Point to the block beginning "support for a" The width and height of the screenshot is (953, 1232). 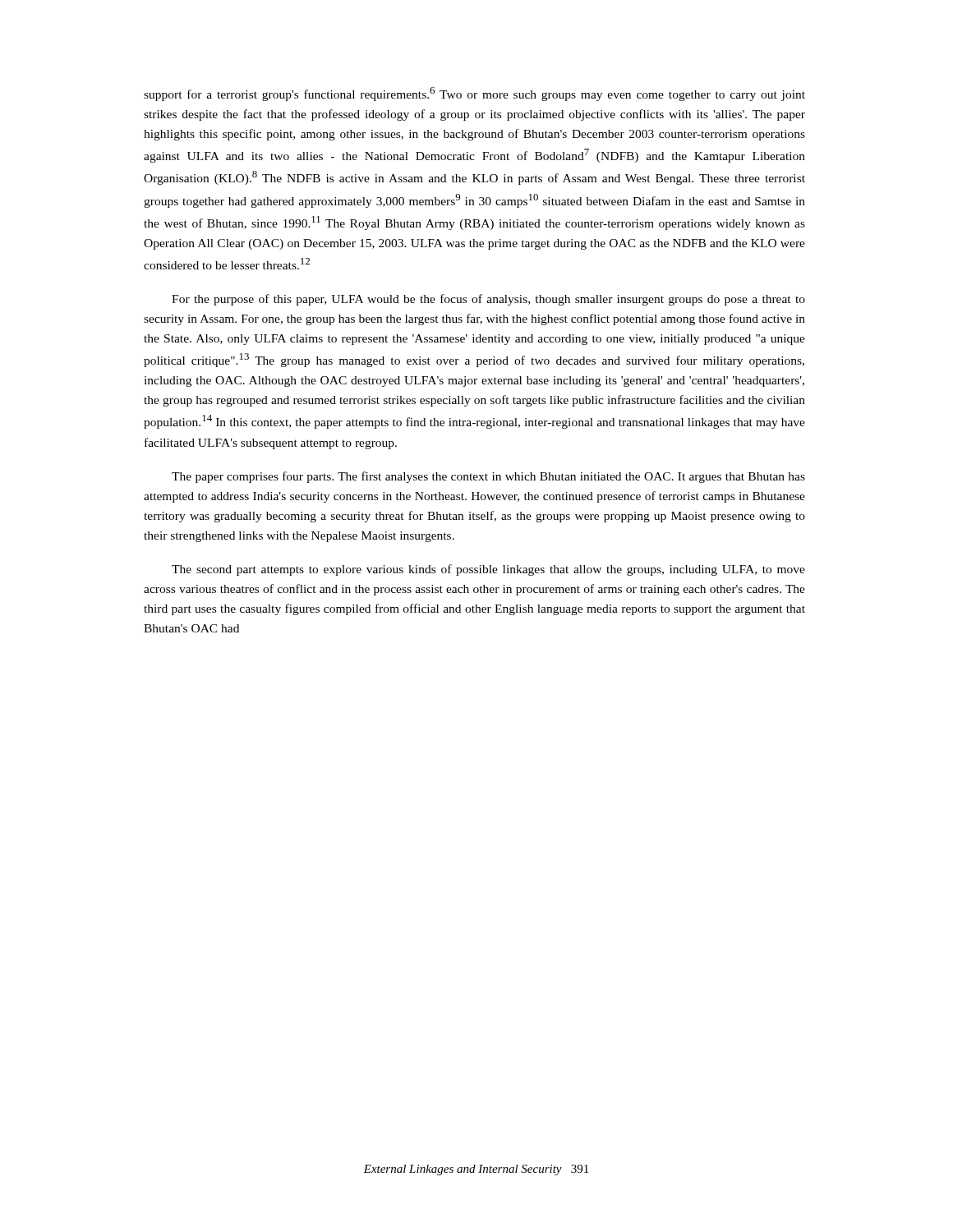tap(474, 360)
